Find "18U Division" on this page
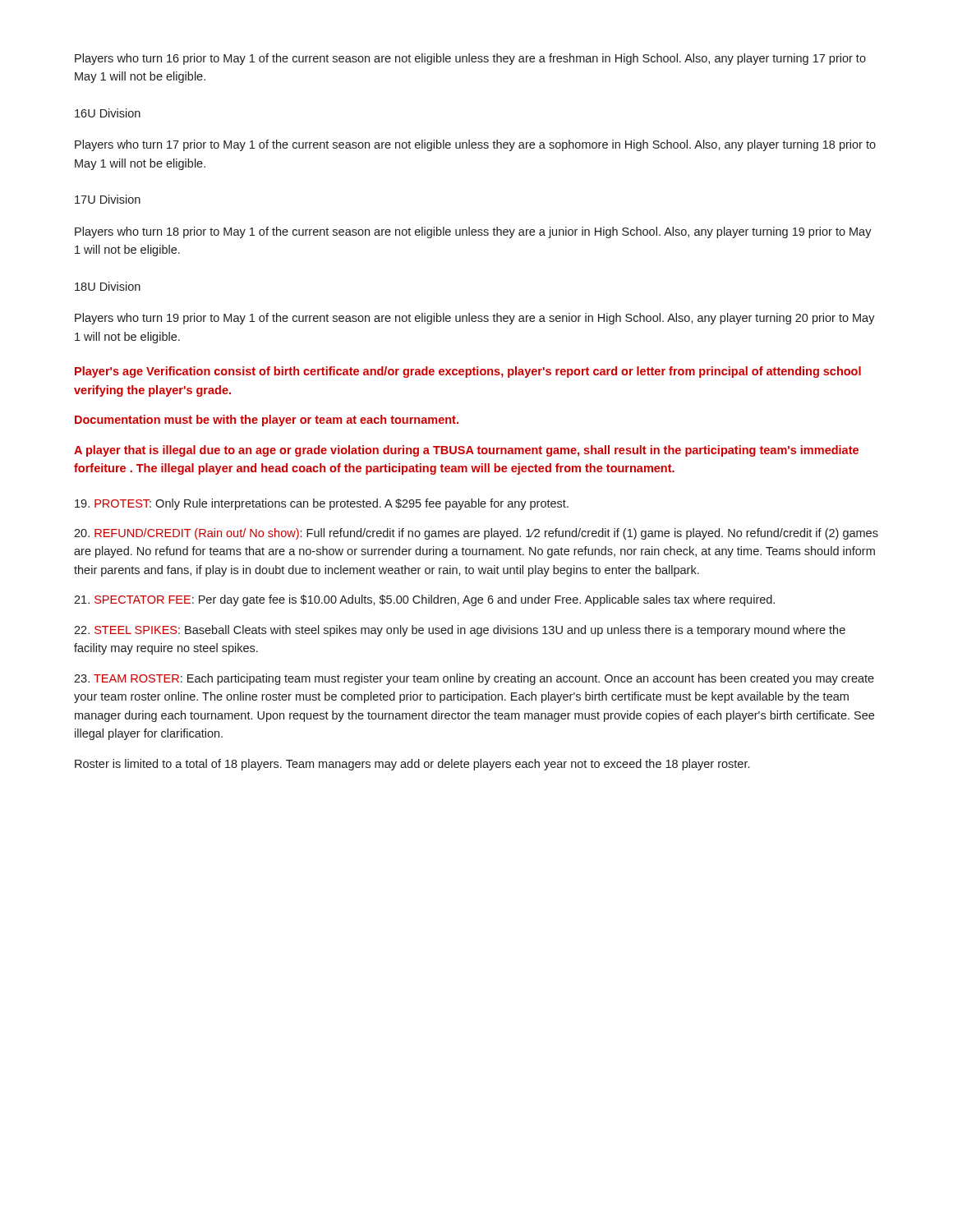 107,286
